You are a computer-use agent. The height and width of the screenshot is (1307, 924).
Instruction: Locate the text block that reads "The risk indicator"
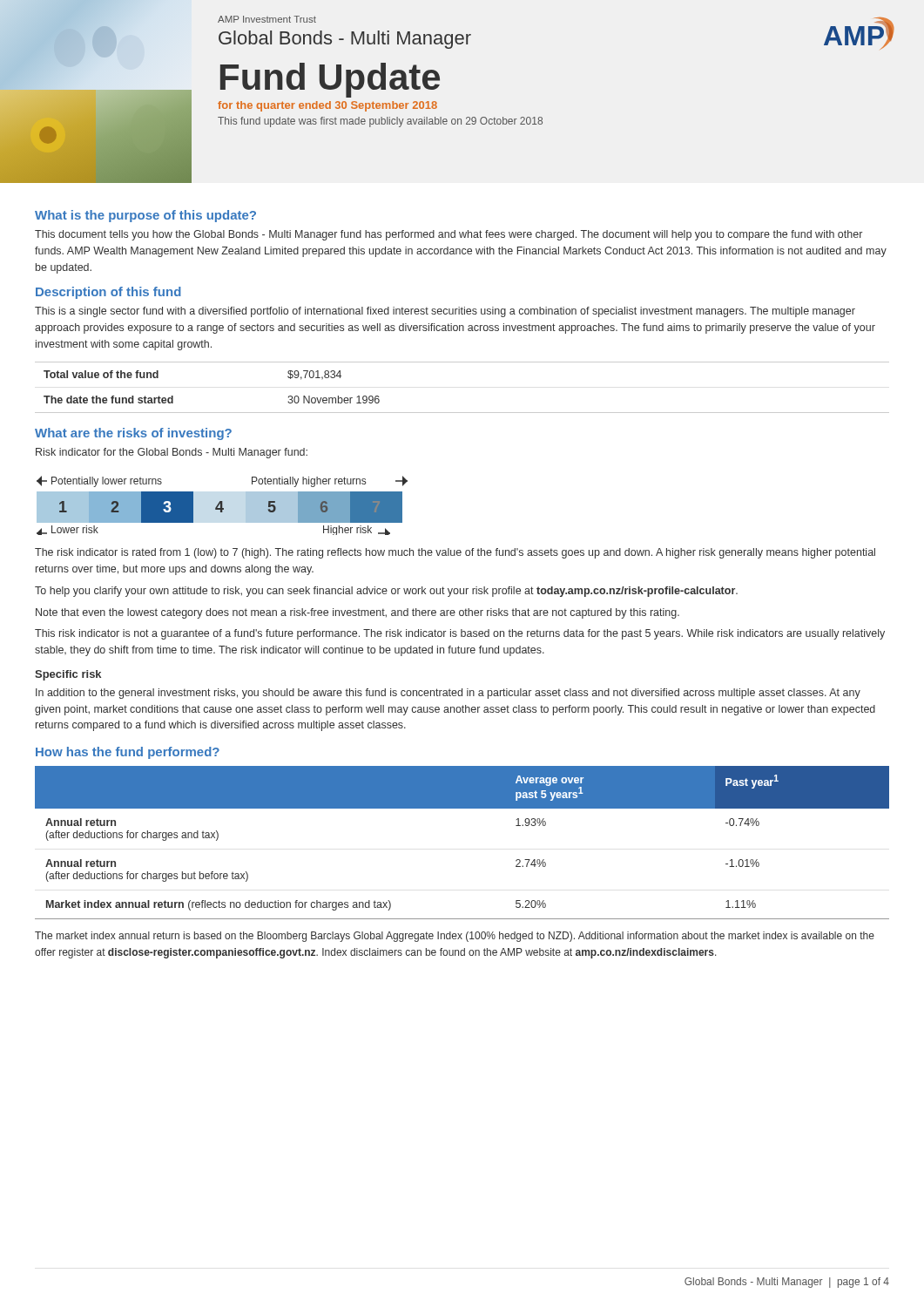tap(455, 561)
